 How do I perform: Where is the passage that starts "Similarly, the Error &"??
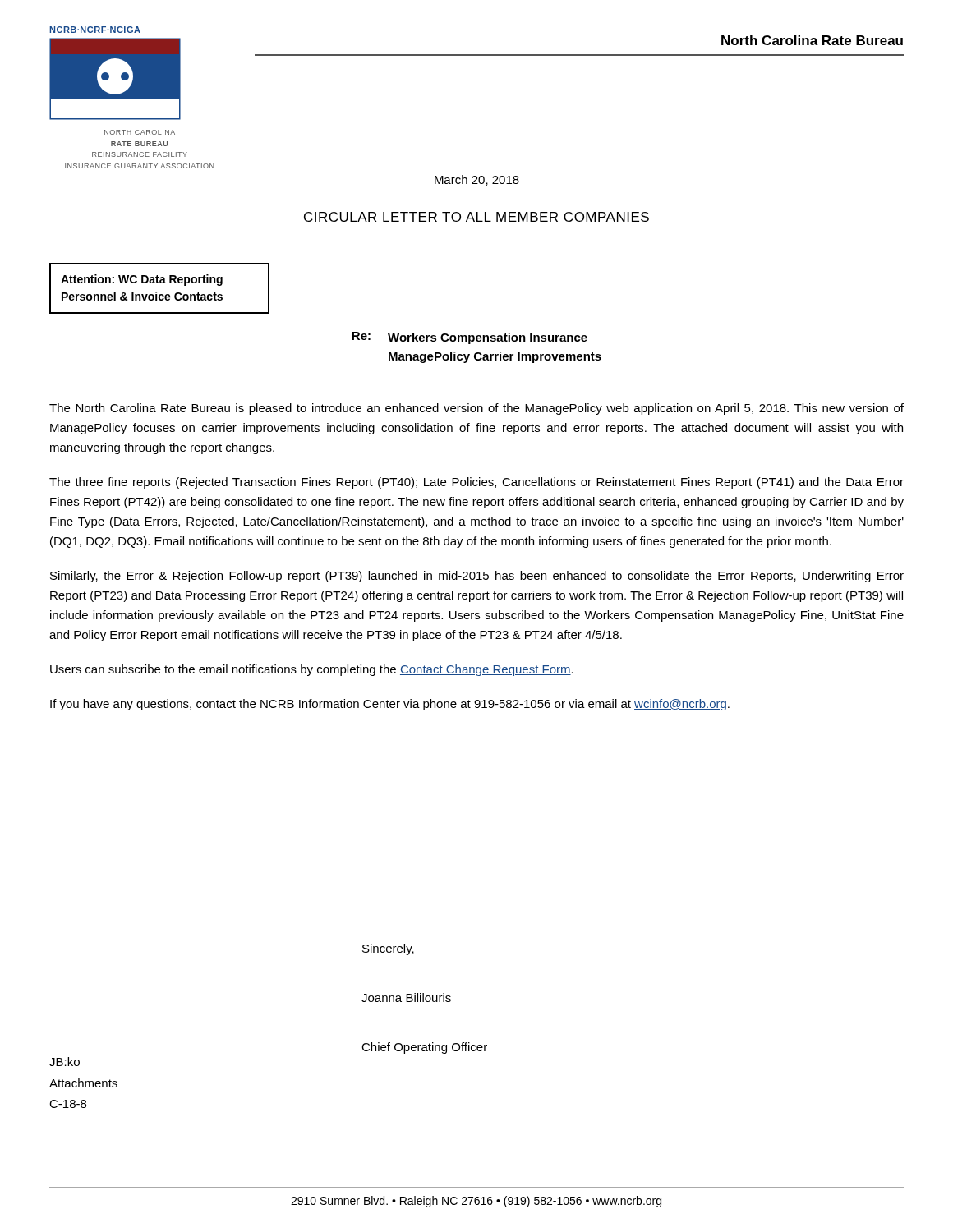click(x=476, y=605)
